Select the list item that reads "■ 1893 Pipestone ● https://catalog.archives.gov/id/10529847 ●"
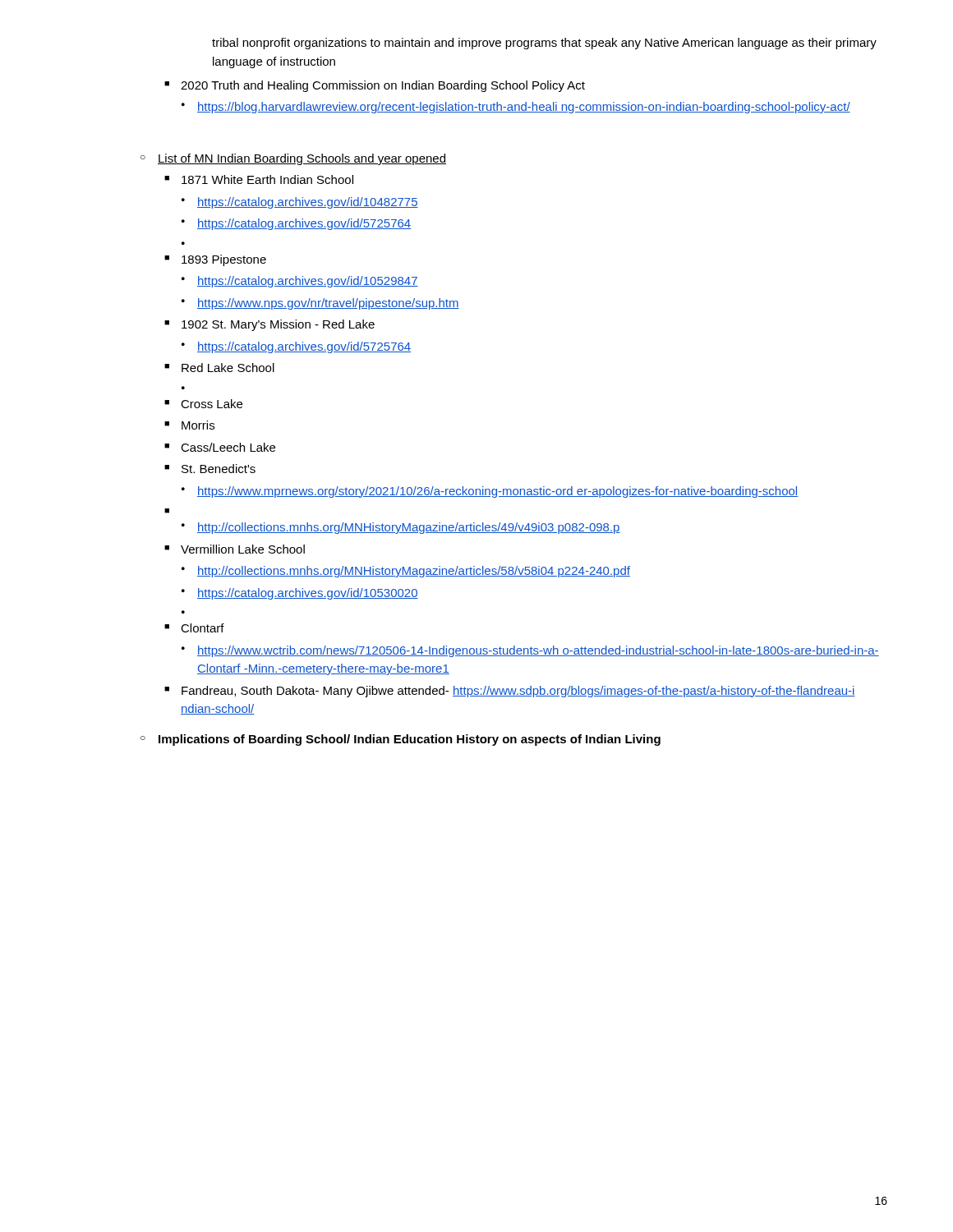Image resolution: width=953 pixels, height=1232 pixels. click(215, 260)
